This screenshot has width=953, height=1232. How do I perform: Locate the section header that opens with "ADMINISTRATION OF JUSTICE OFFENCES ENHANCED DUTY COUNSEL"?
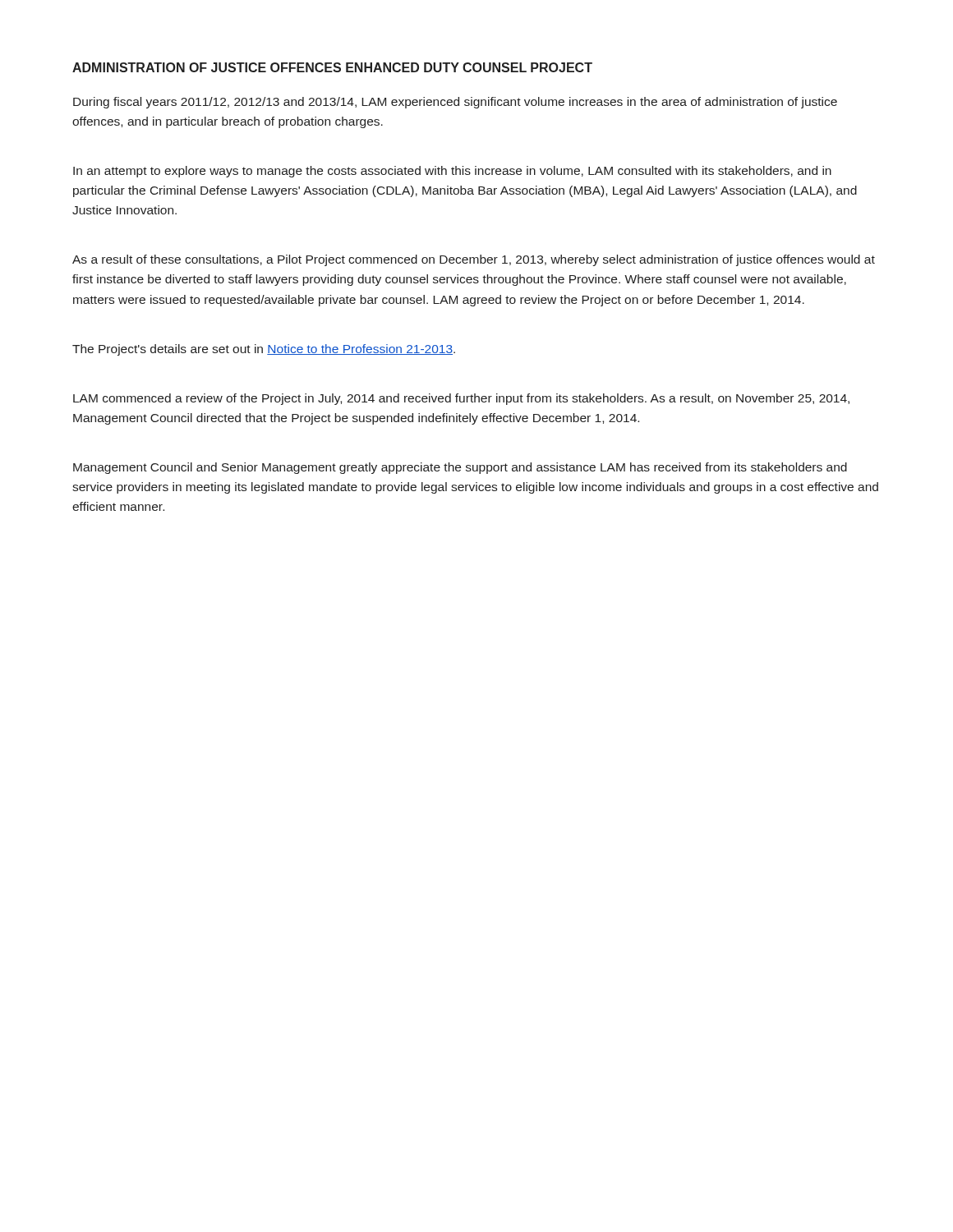tap(332, 68)
